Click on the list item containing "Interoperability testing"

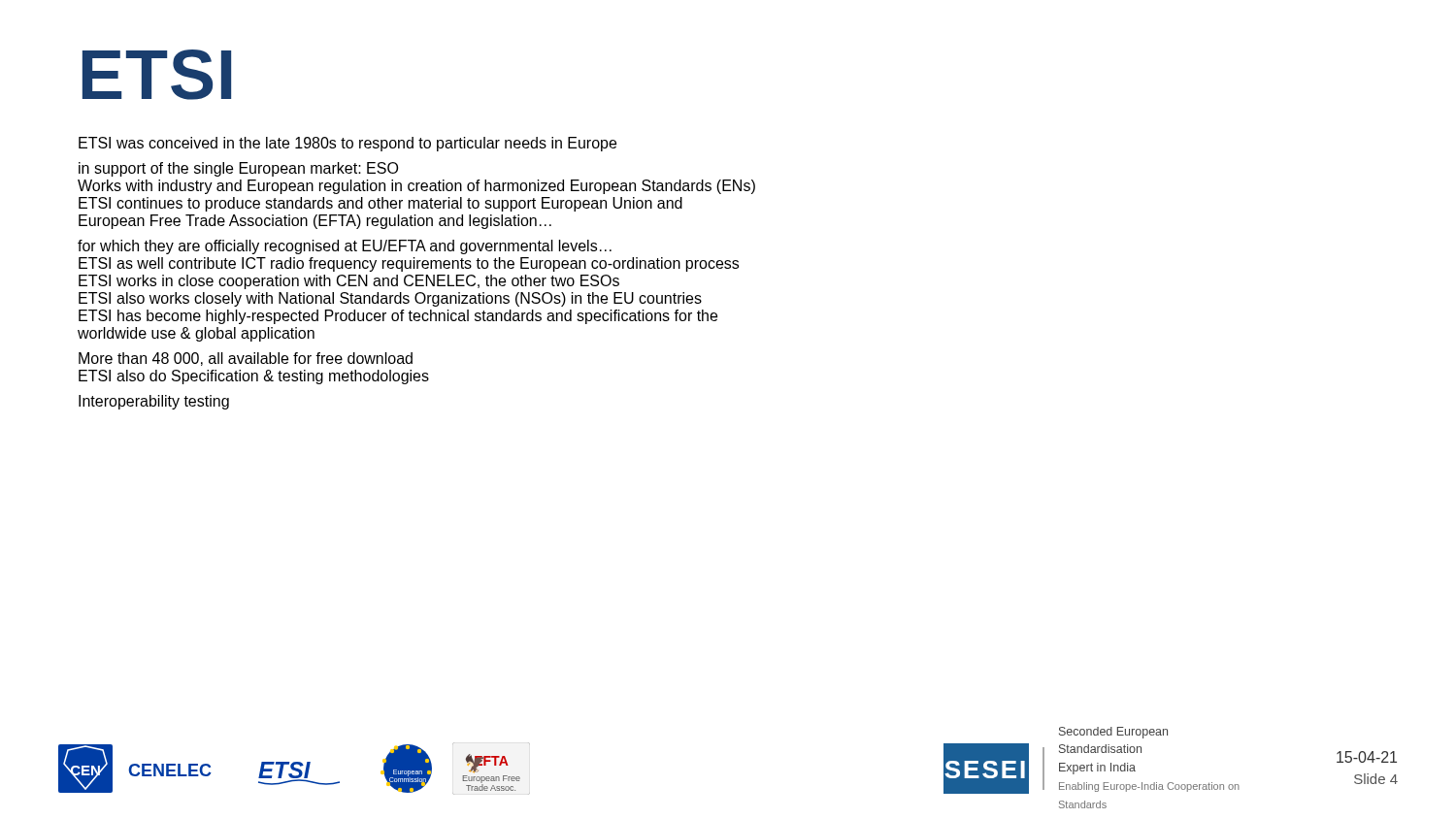tap(154, 402)
